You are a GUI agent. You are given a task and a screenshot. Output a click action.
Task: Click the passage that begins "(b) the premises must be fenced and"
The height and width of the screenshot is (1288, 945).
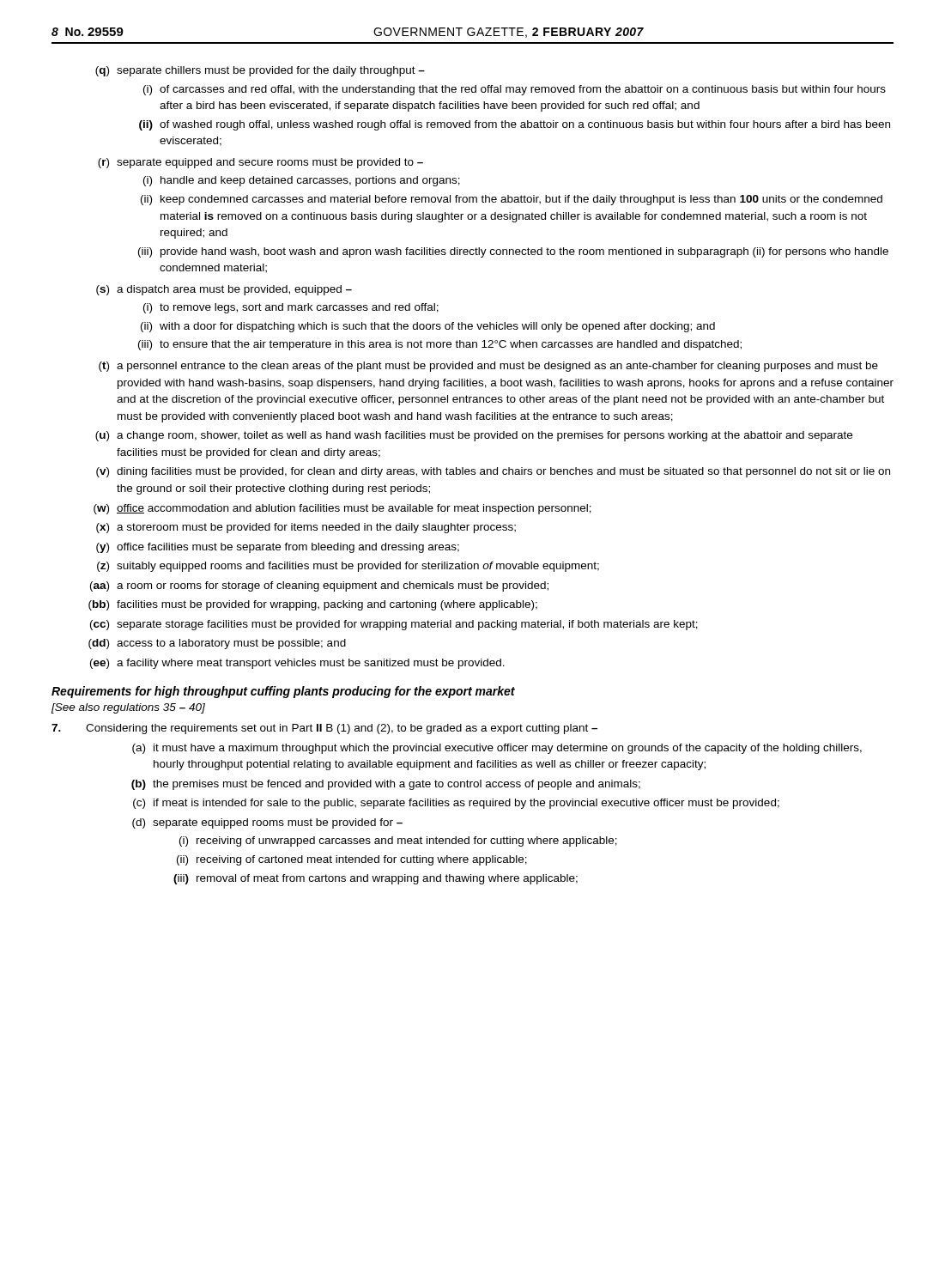click(x=472, y=784)
